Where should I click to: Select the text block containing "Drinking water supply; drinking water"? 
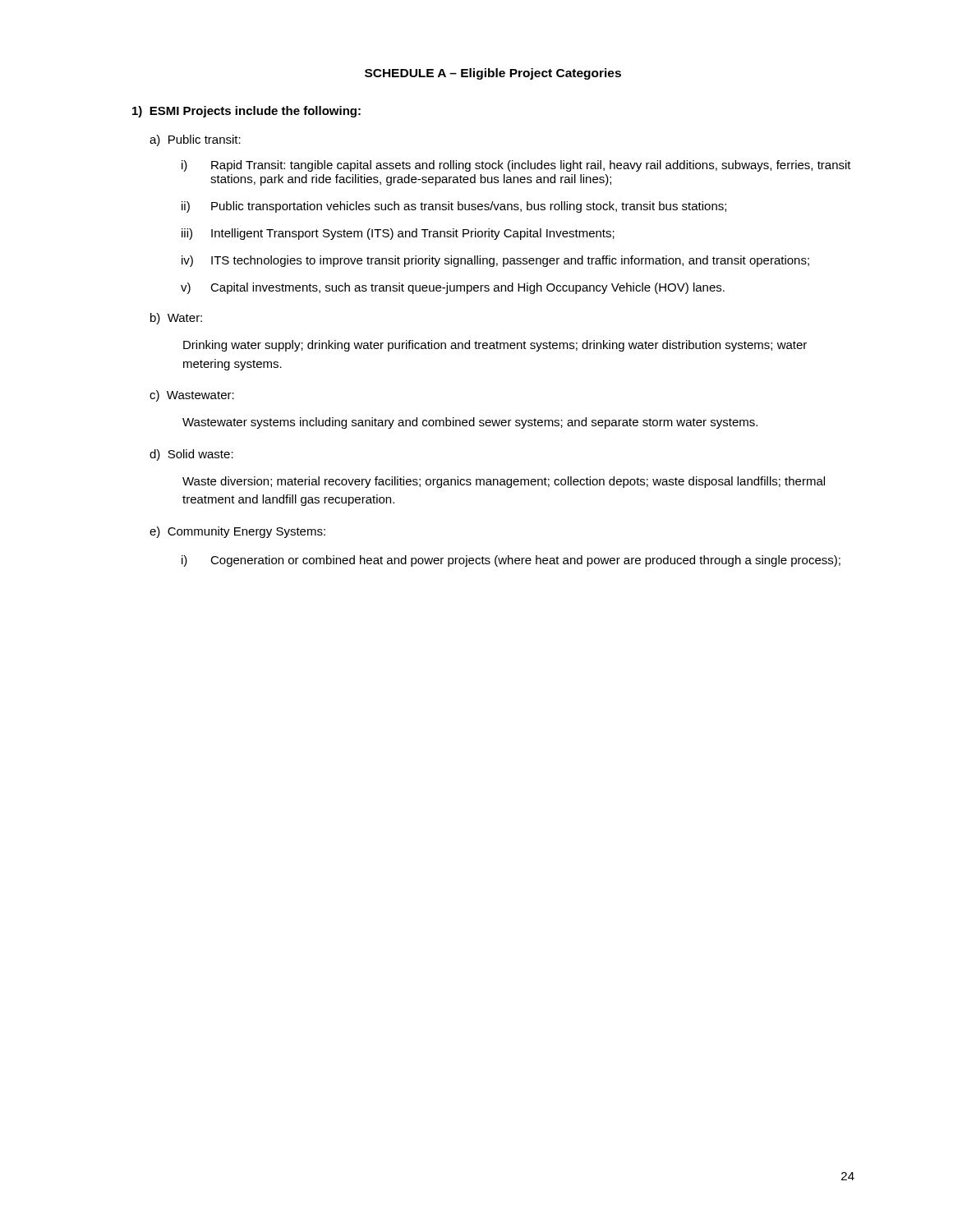click(x=495, y=354)
